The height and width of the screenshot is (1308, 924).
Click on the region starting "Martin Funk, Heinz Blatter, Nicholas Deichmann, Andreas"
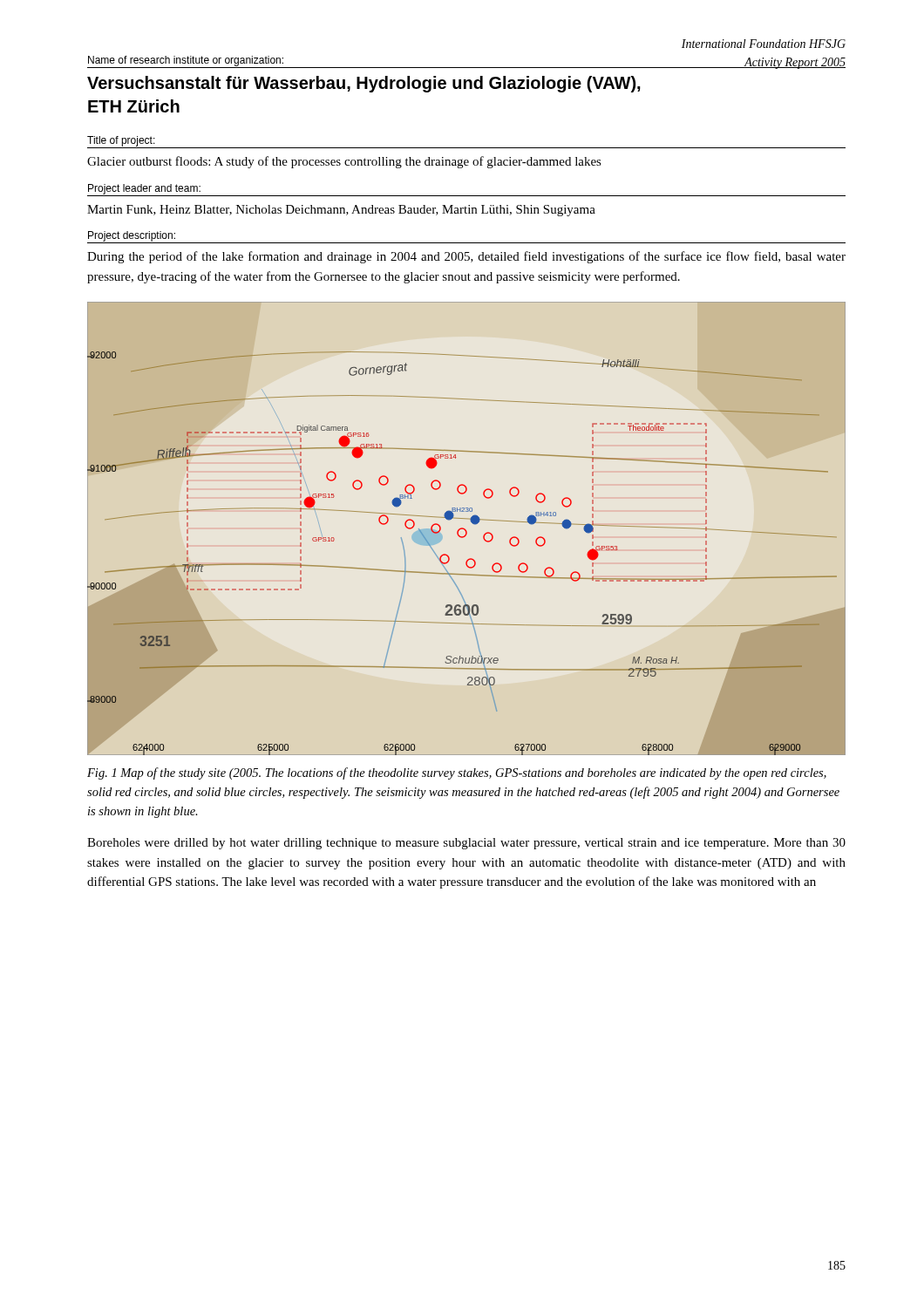tap(466, 209)
